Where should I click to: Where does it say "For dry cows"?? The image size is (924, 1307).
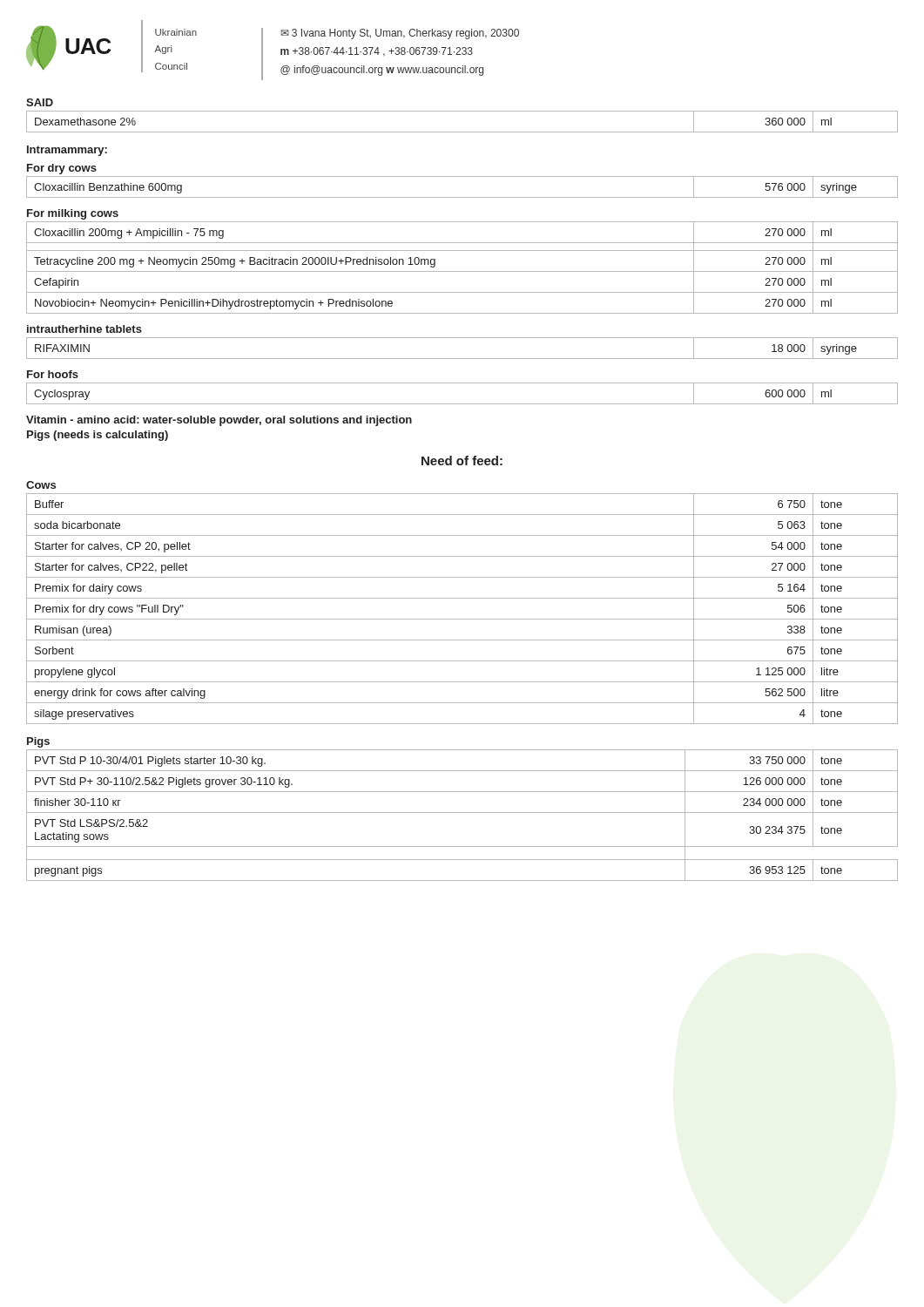(61, 168)
